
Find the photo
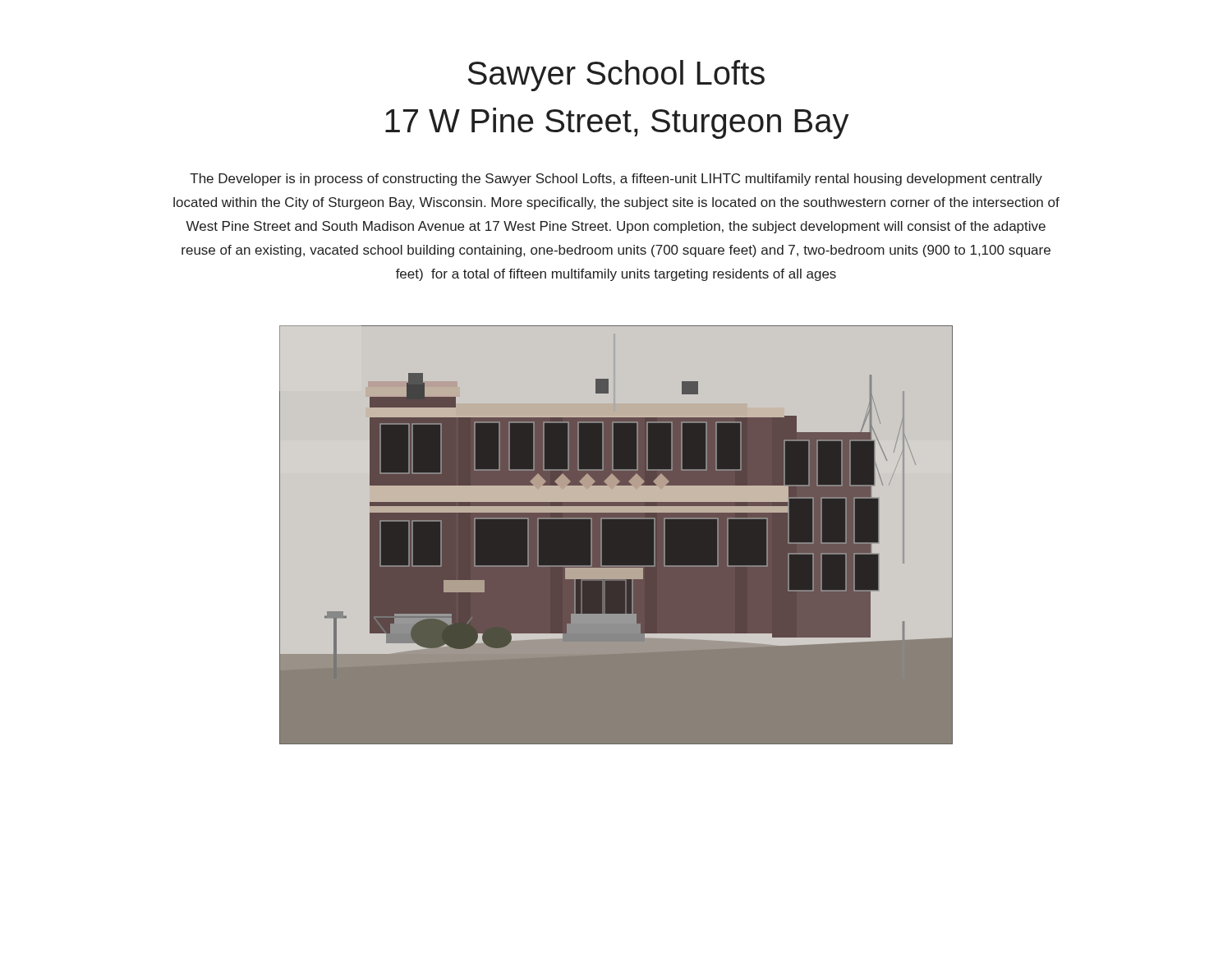(616, 537)
